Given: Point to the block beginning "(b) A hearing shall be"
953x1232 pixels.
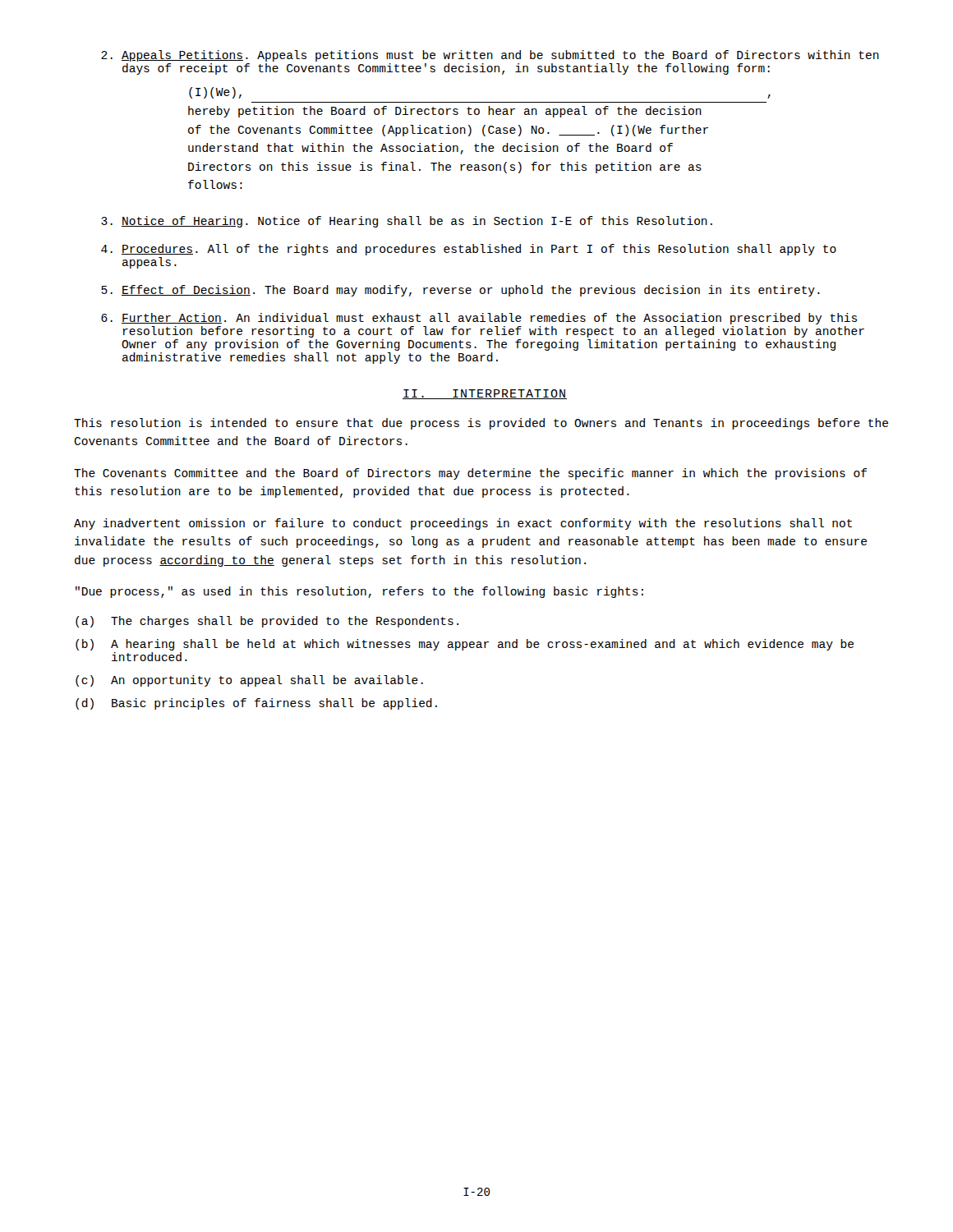Looking at the screenshot, I should pos(485,651).
